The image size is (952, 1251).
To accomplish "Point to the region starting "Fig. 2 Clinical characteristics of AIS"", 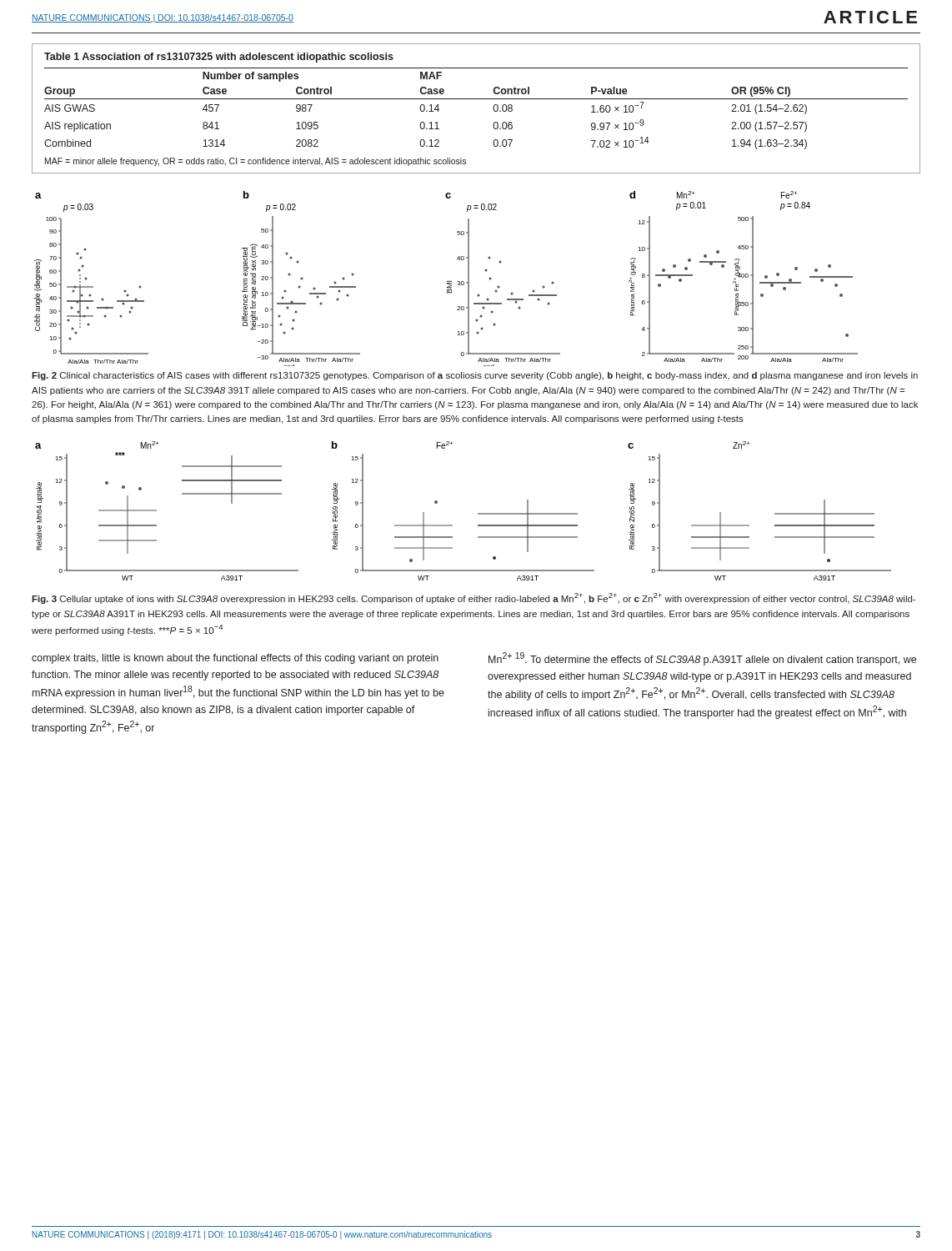I will [x=475, y=397].
